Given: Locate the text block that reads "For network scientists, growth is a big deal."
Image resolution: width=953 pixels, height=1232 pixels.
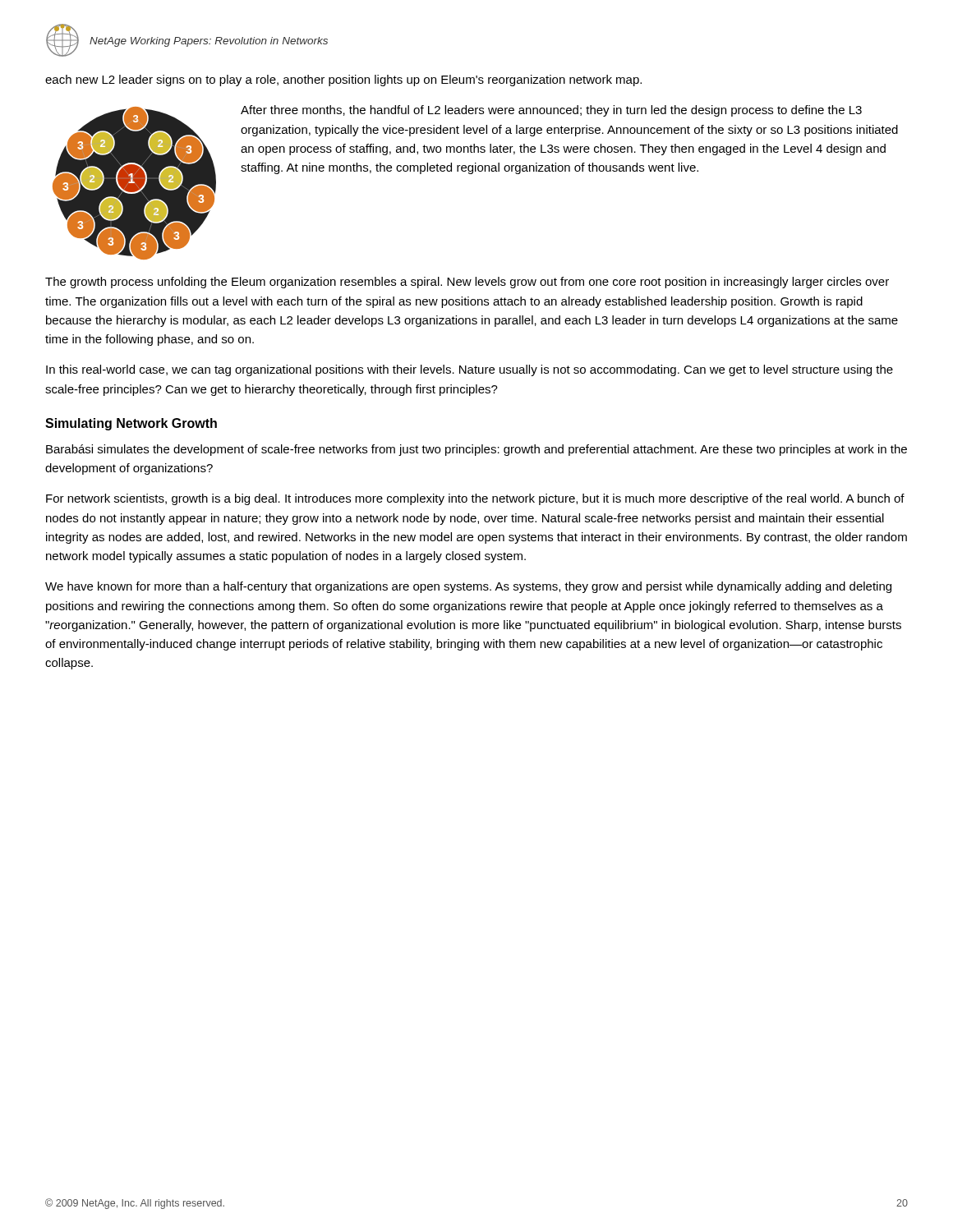Looking at the screenshot, I should 476,527.
